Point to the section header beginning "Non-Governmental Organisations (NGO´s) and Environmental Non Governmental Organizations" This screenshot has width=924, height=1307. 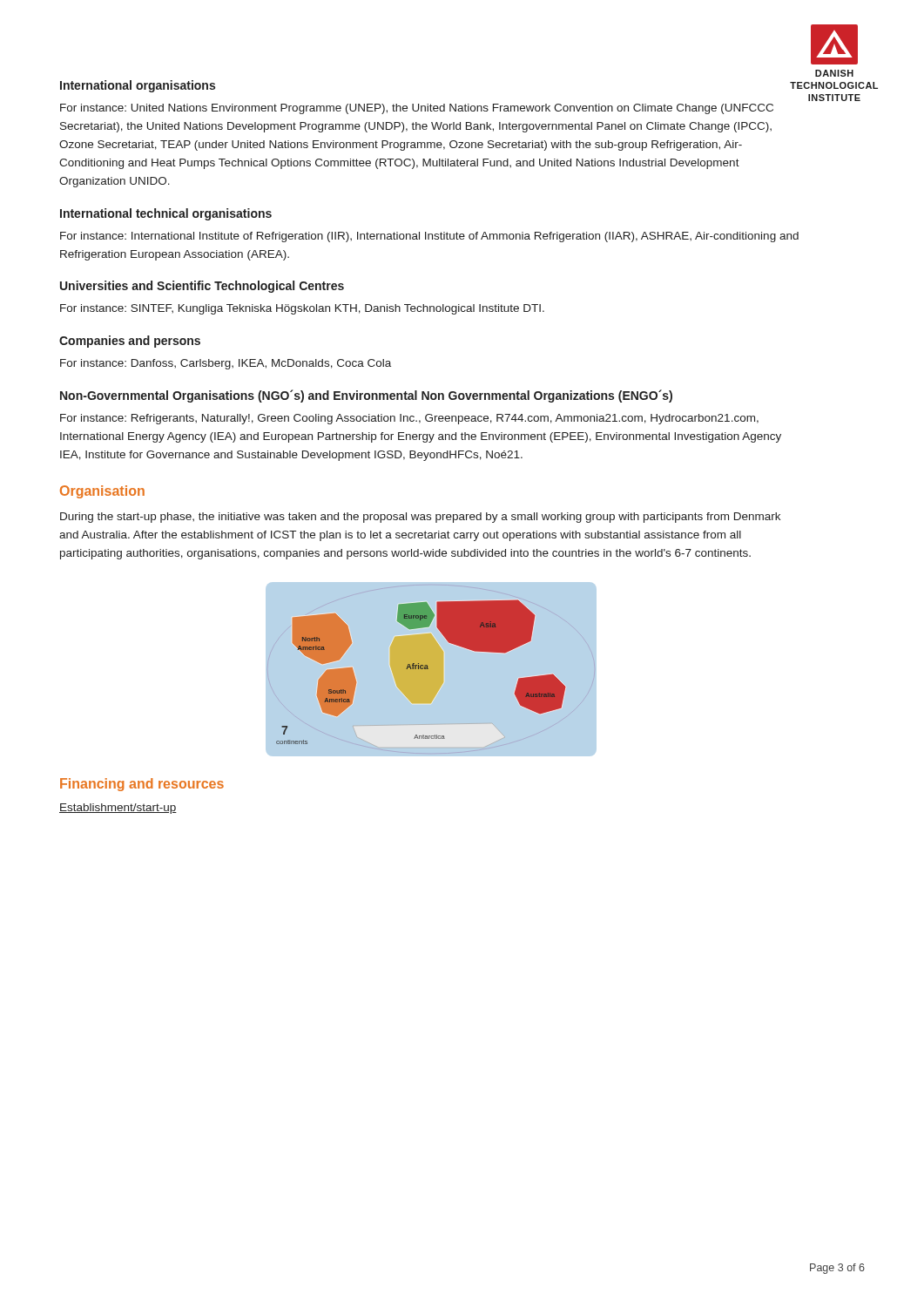click(366, 396)
